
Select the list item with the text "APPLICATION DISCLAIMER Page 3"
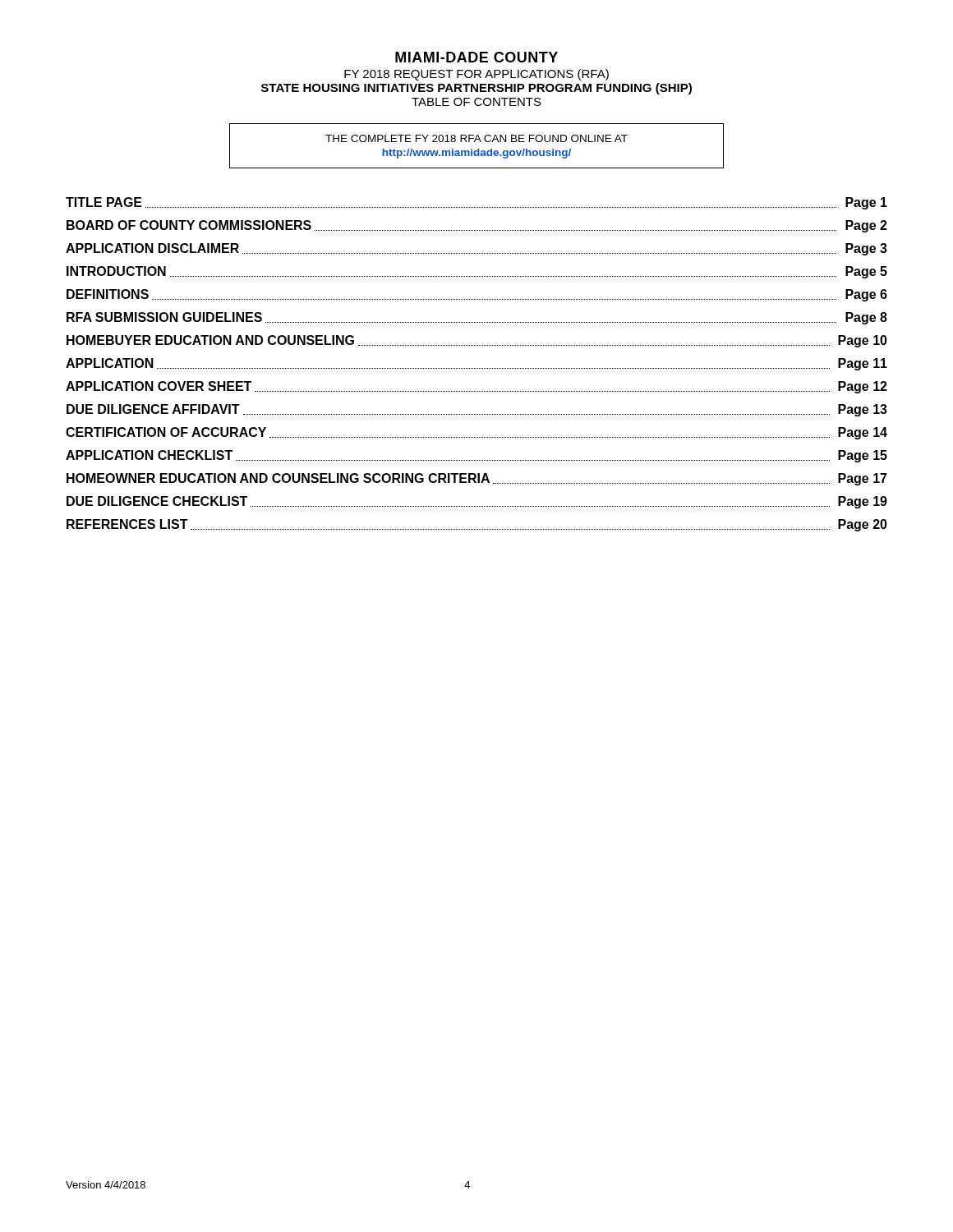tap(476, 249)
